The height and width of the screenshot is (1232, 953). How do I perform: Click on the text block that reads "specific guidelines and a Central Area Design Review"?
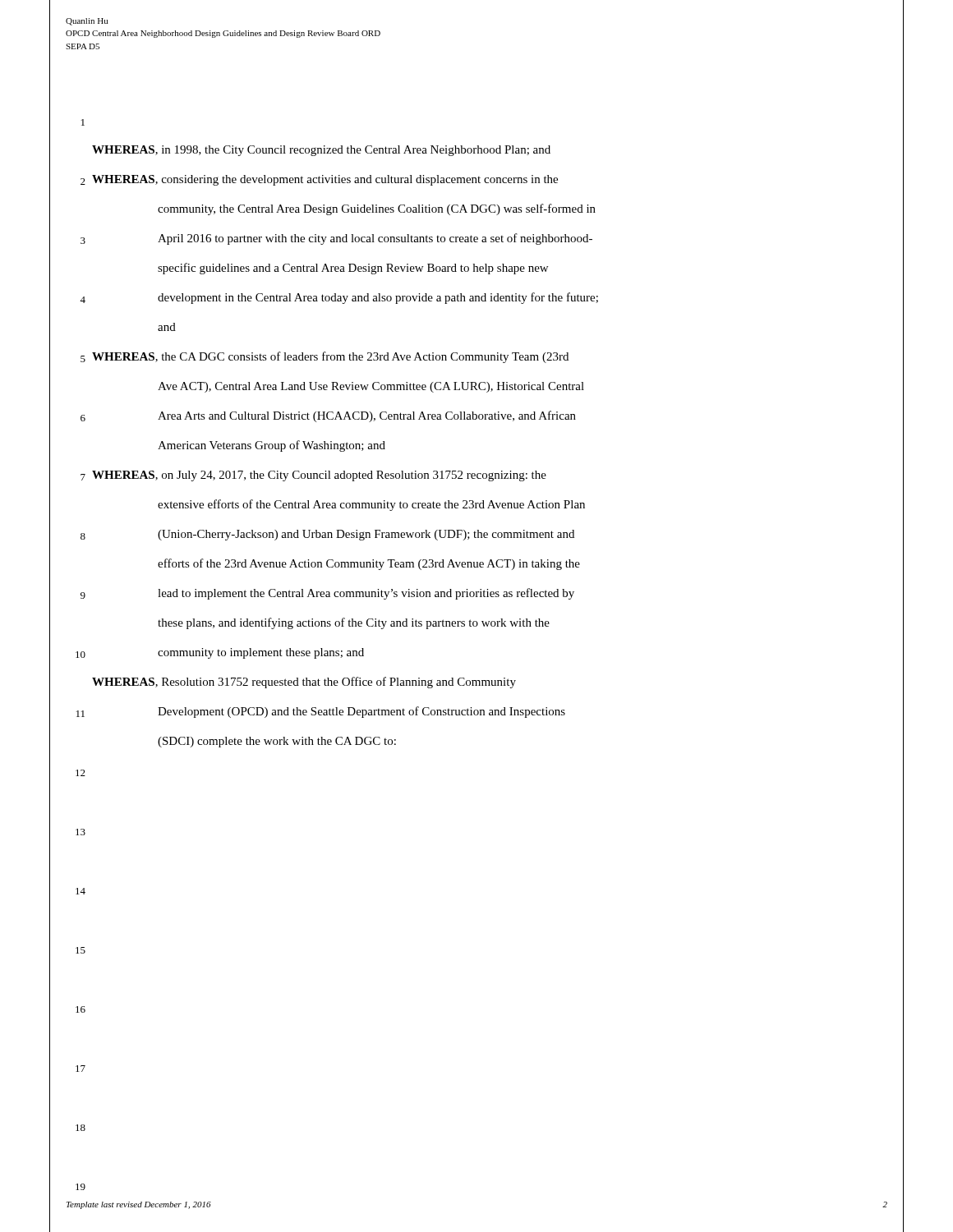pos(353,268)
